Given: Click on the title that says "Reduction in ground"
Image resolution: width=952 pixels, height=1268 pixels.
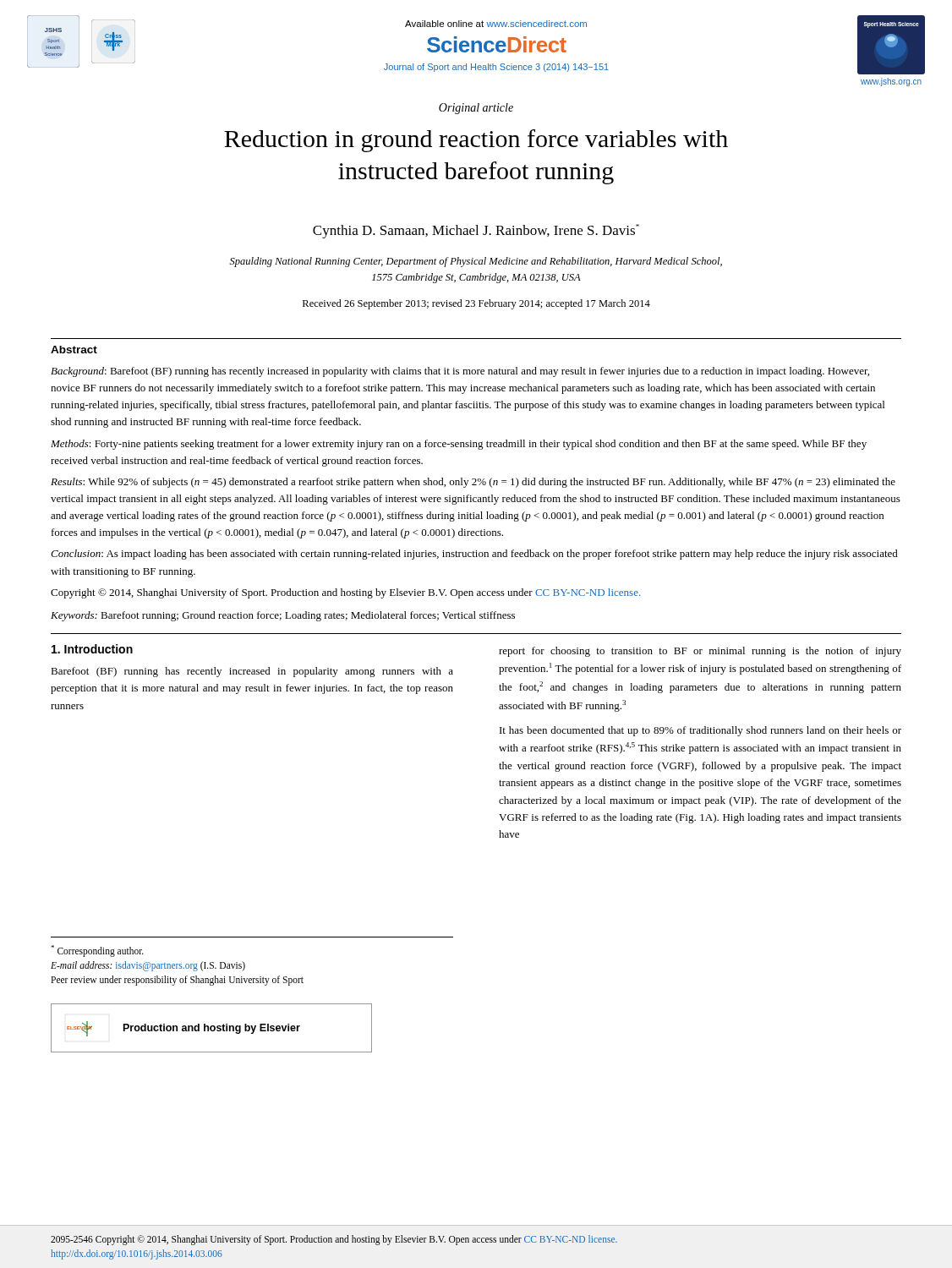Looking at the screenshot, I should coord(476,154).
